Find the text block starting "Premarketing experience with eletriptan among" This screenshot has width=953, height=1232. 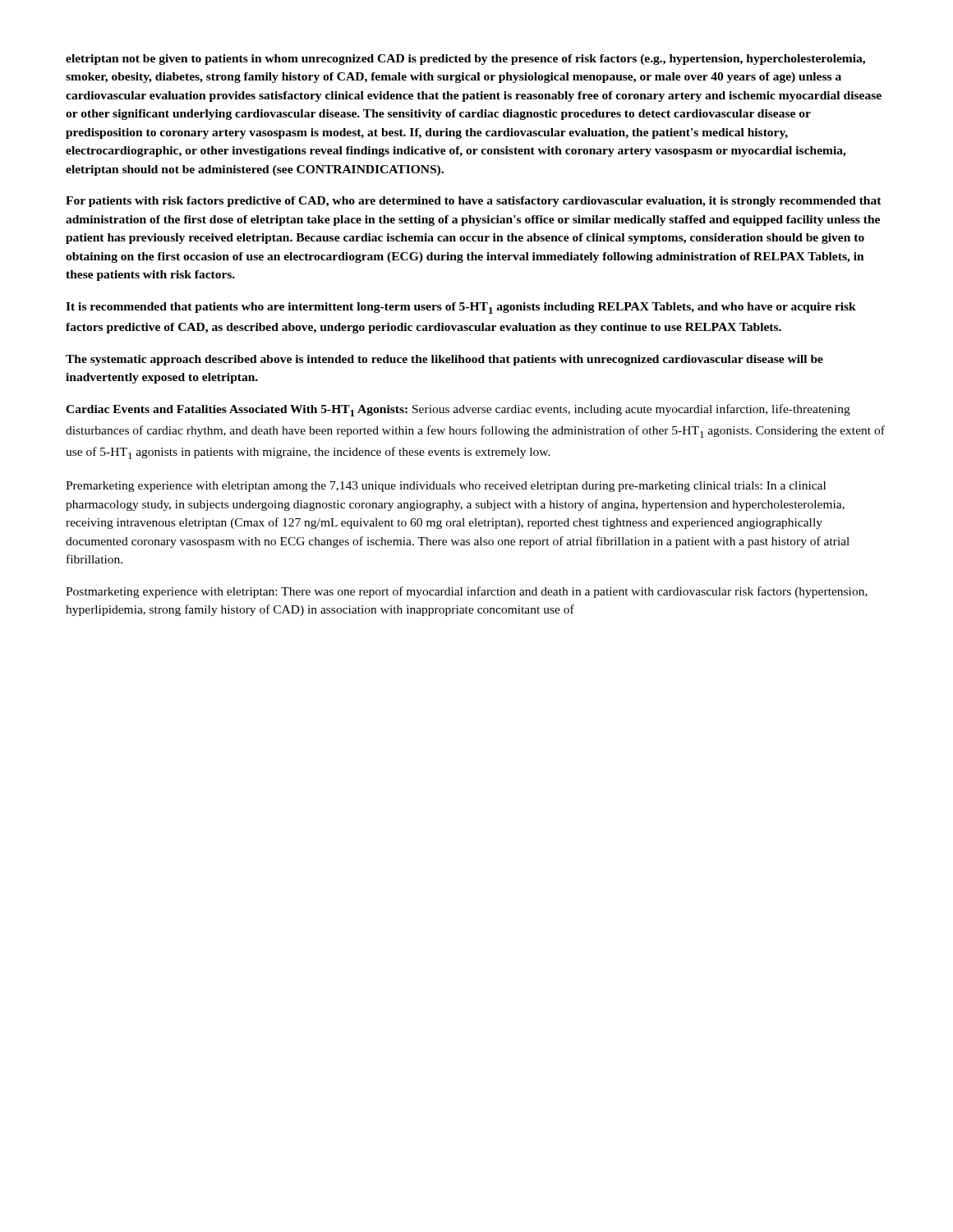click(x=476, y=523)
